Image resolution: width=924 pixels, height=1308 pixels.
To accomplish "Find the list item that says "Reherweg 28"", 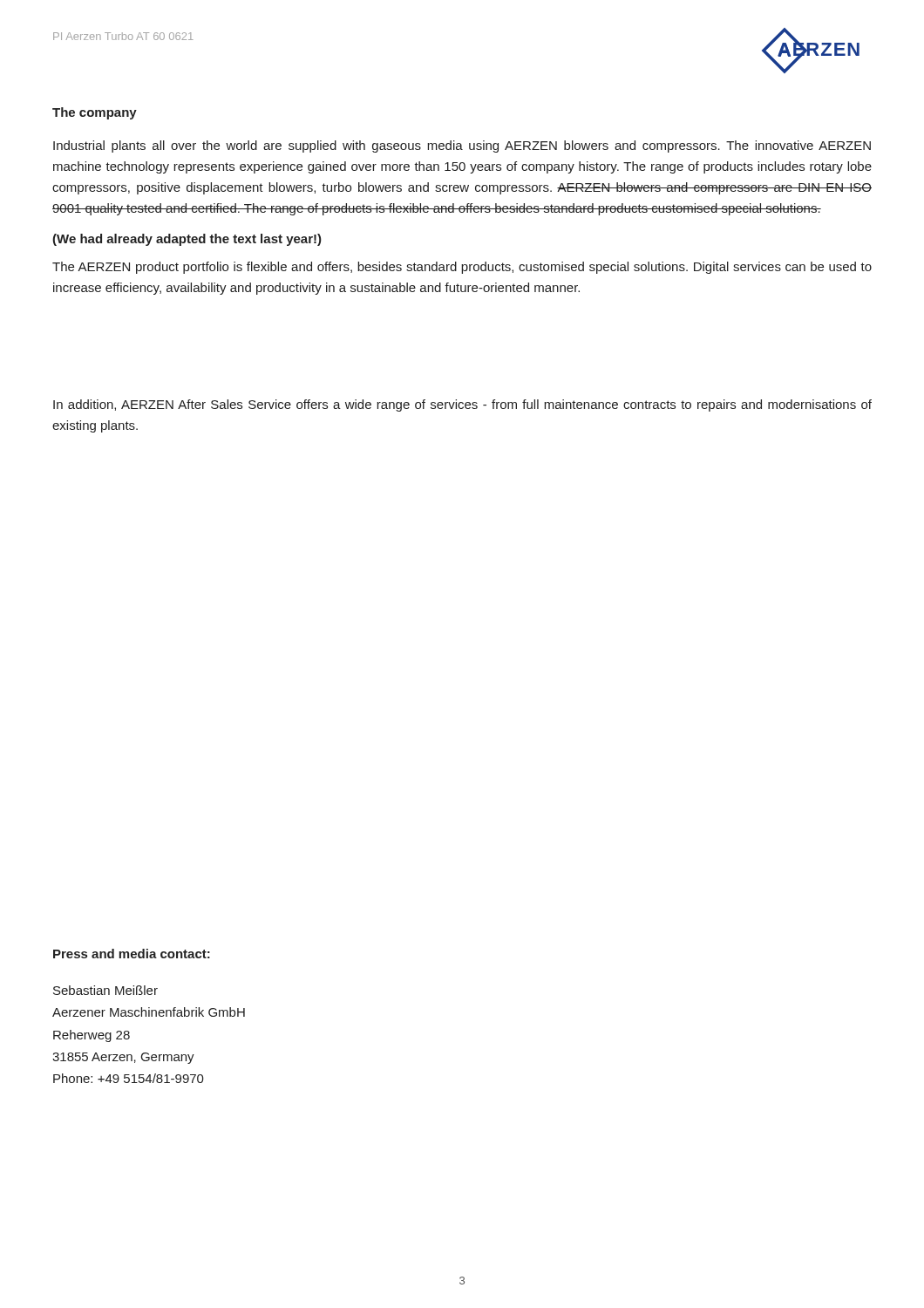I will point(91,1034).
